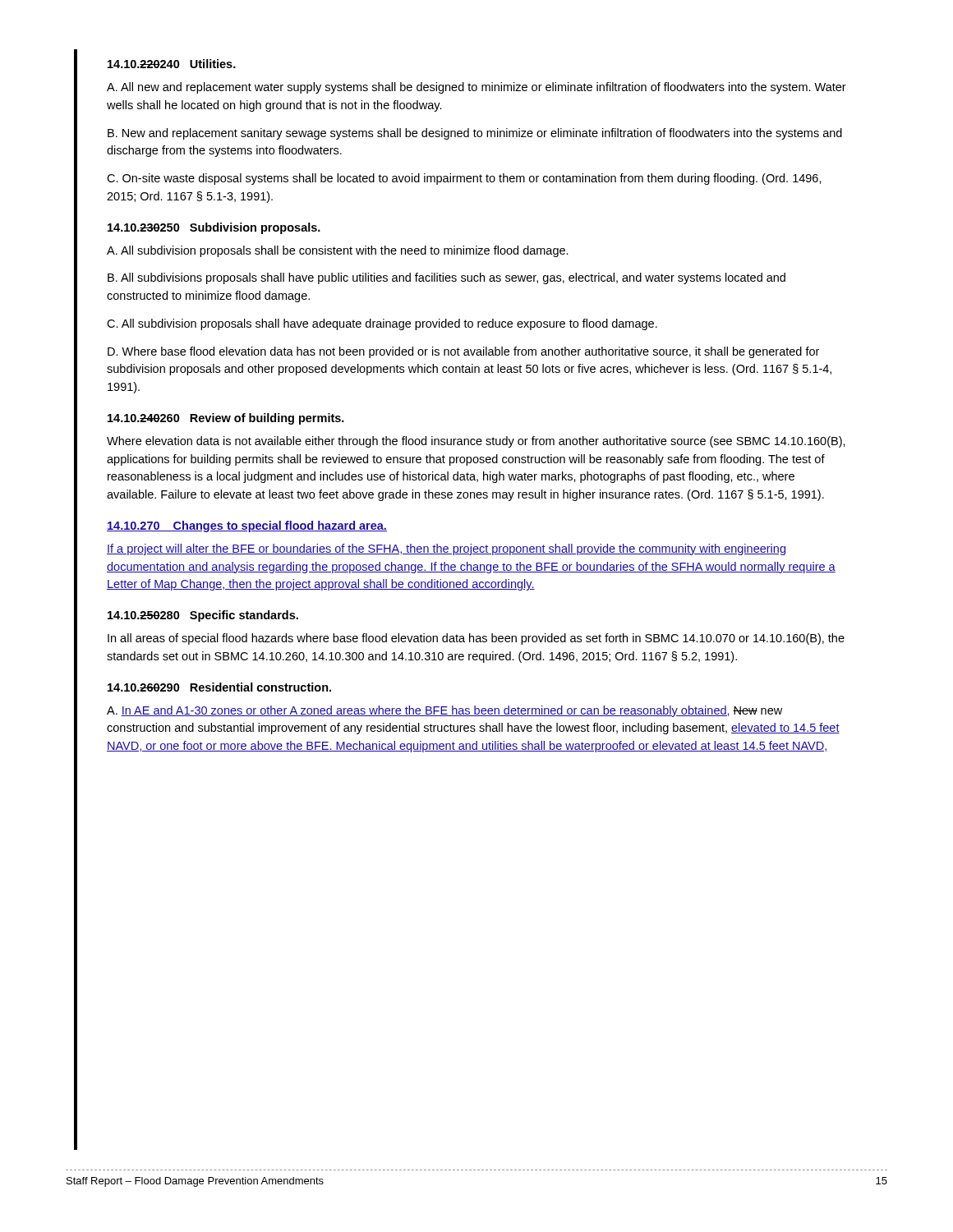This screenshot has width=953, height=1232.
Task: Navigate to the block starting "D. Where base flood elevation"
Action: [470, 369]
